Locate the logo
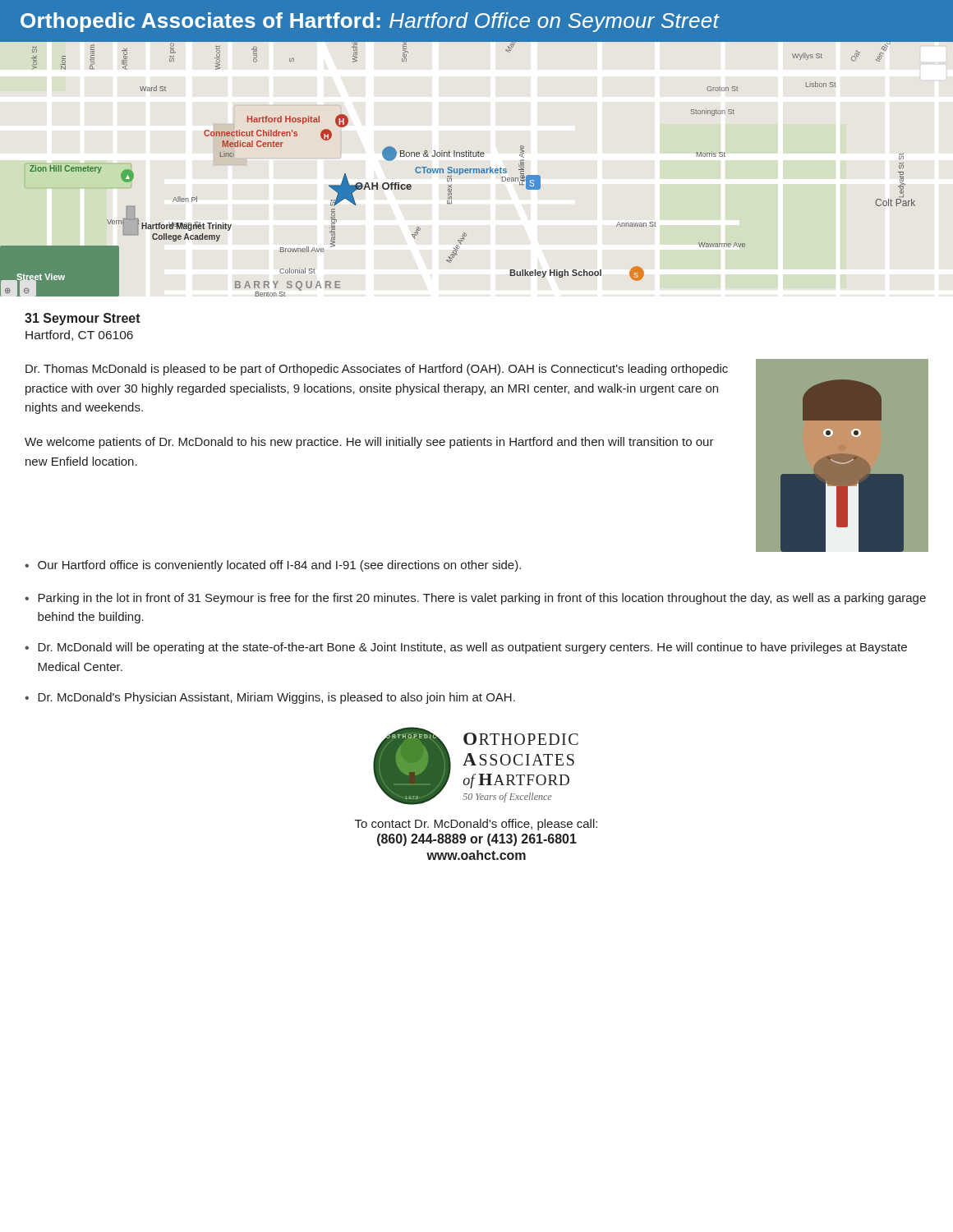Viewport: 953px width, 1232px height. 476,766
